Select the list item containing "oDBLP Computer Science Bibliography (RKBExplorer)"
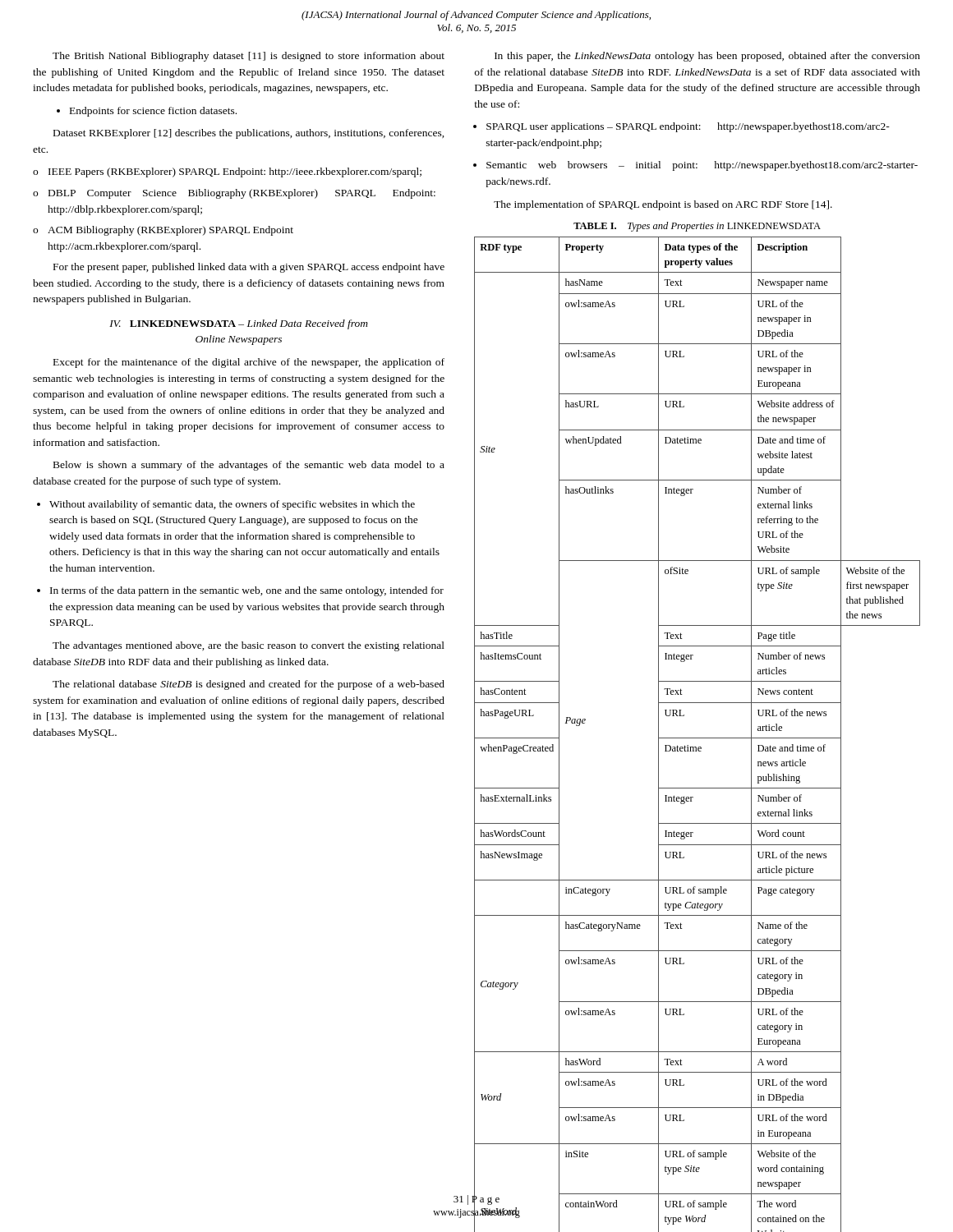Screen dimensions: 1232x953 (239, 201)
